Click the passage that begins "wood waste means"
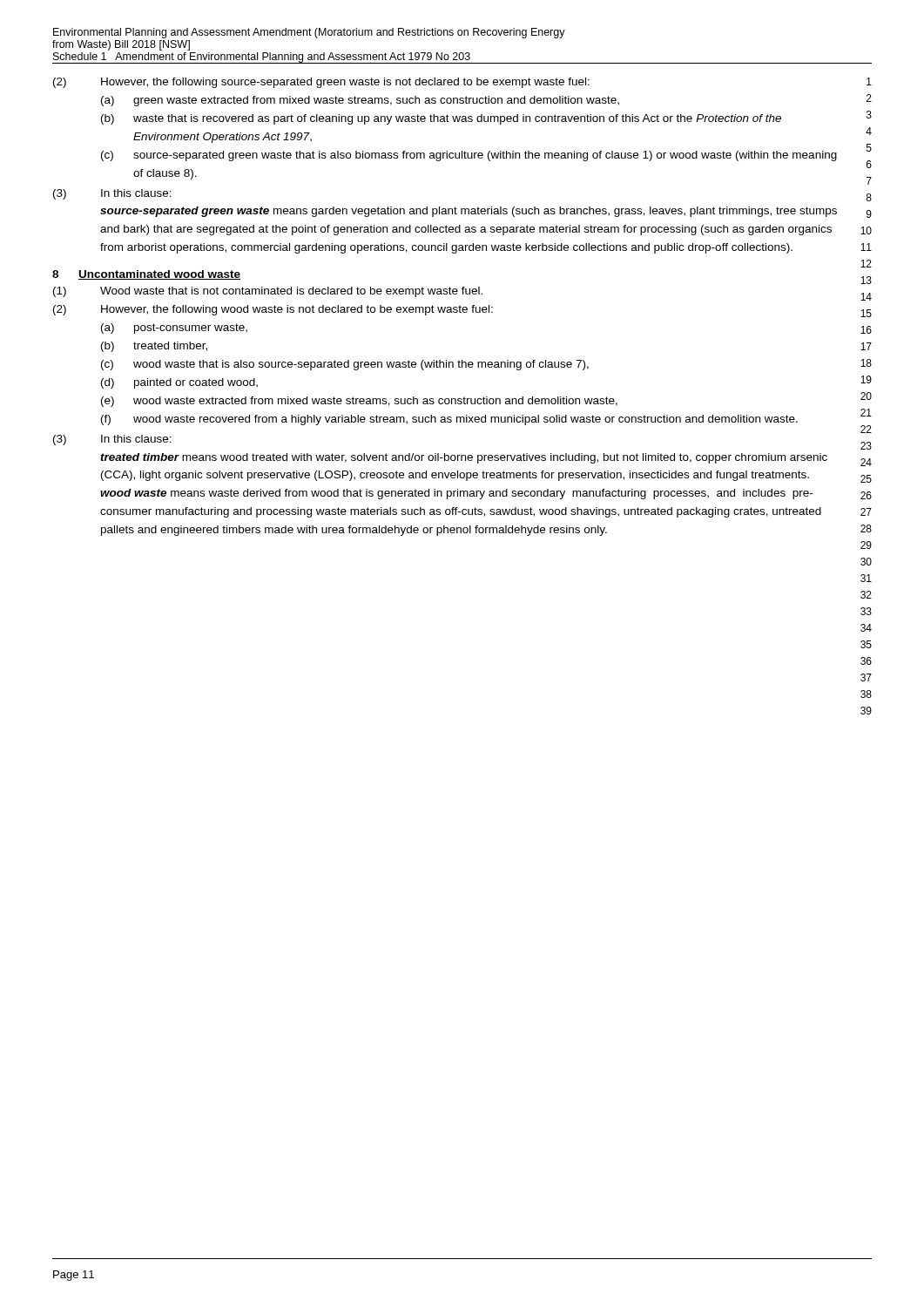Screen dimensions: 1307x924 447,512
